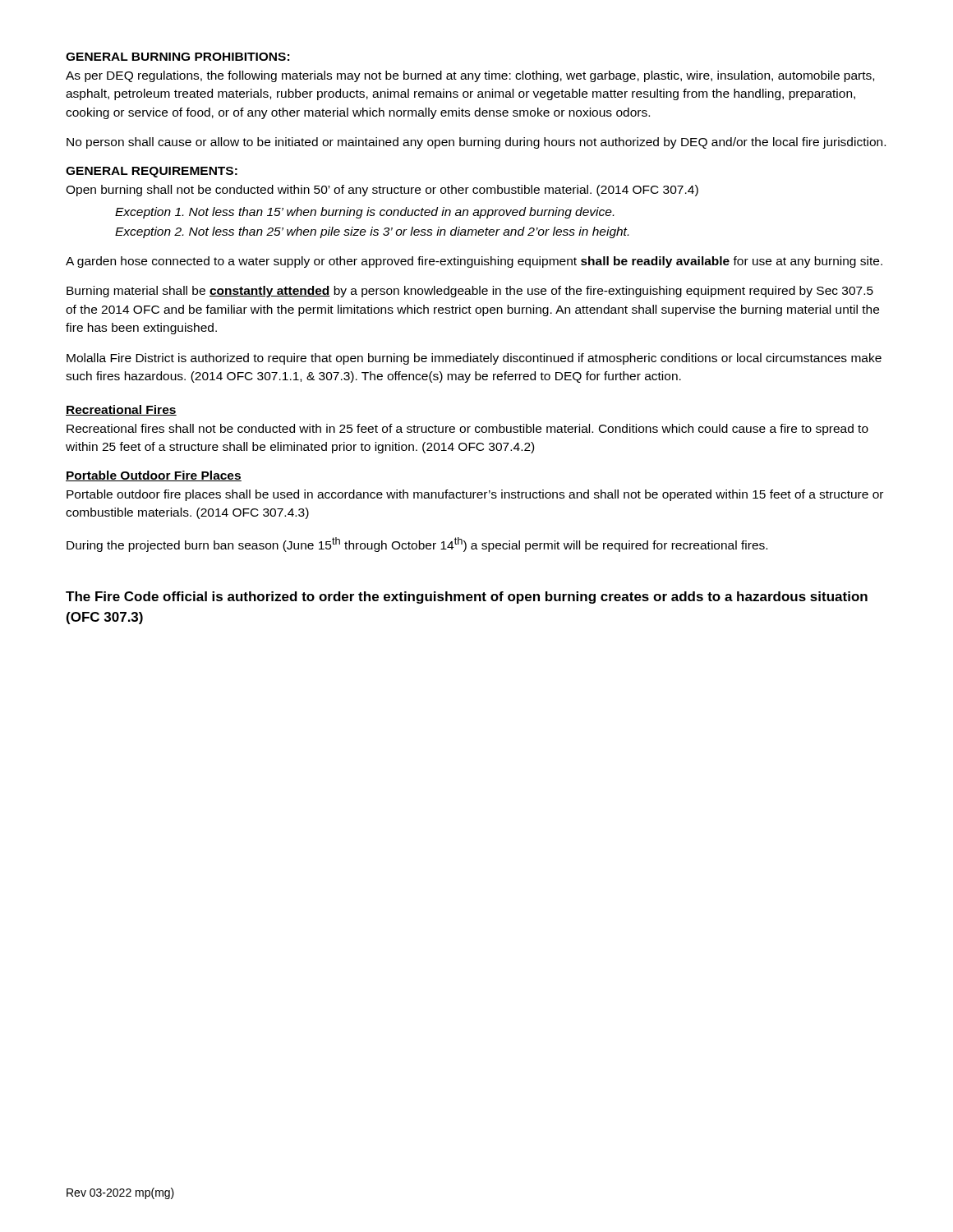953x1232 pixels.
Task: Select the text block that says "Molalla Fire District"
Action: point(474,367)
